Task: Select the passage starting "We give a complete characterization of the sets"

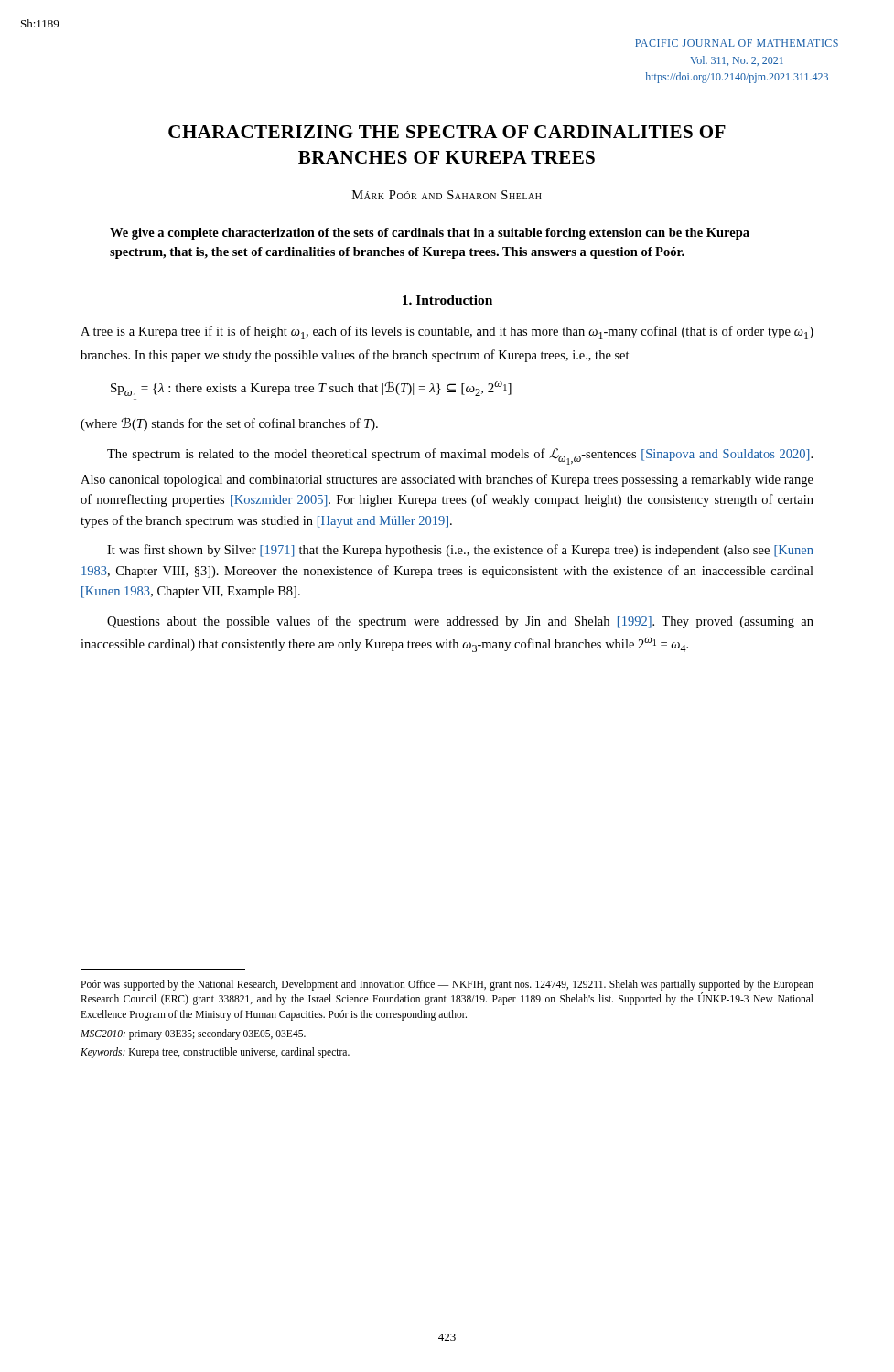Action: 430,242
